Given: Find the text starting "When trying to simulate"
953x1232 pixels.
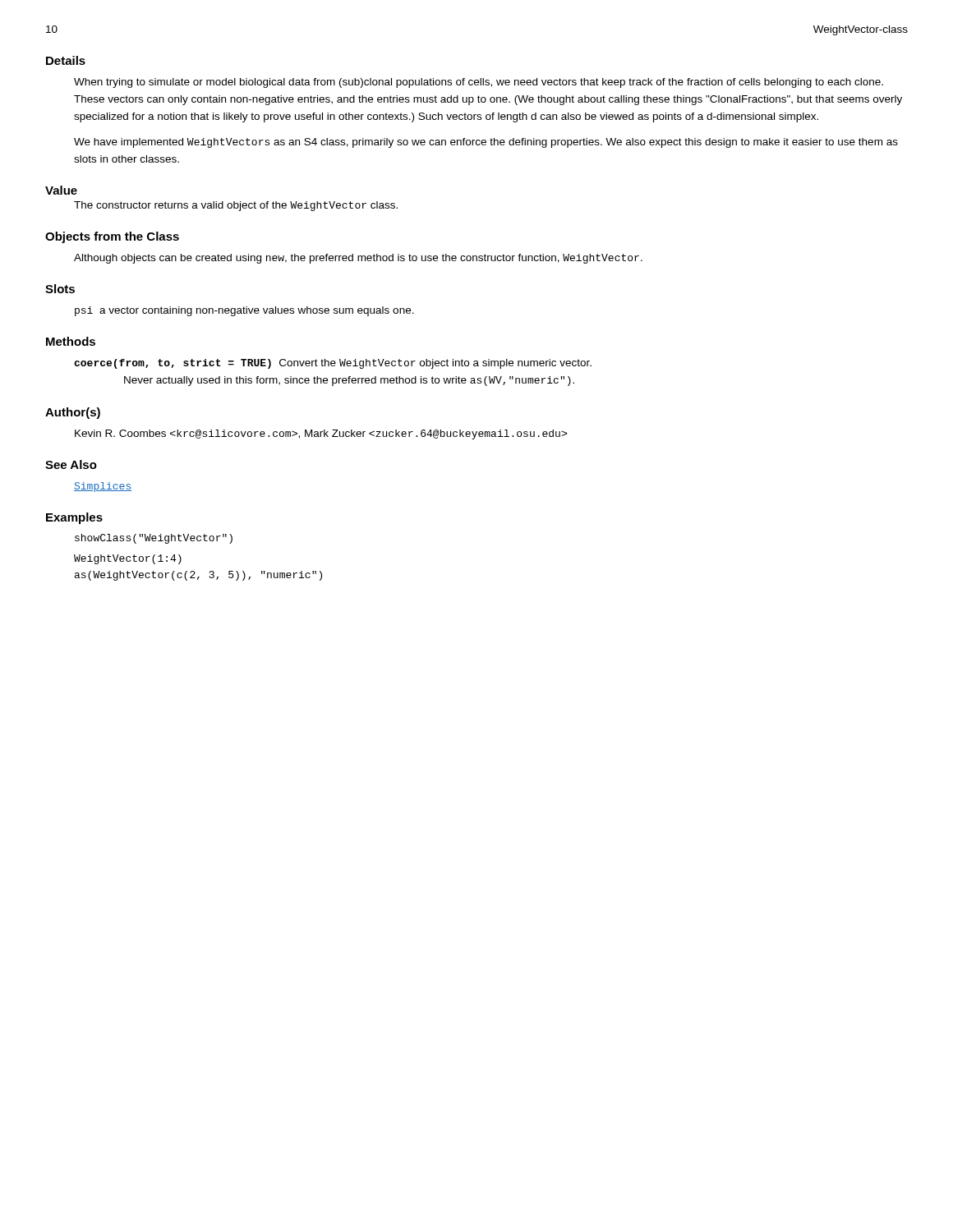Looking at the screenshot, I should pyautogui.click(x=488, y=99).
